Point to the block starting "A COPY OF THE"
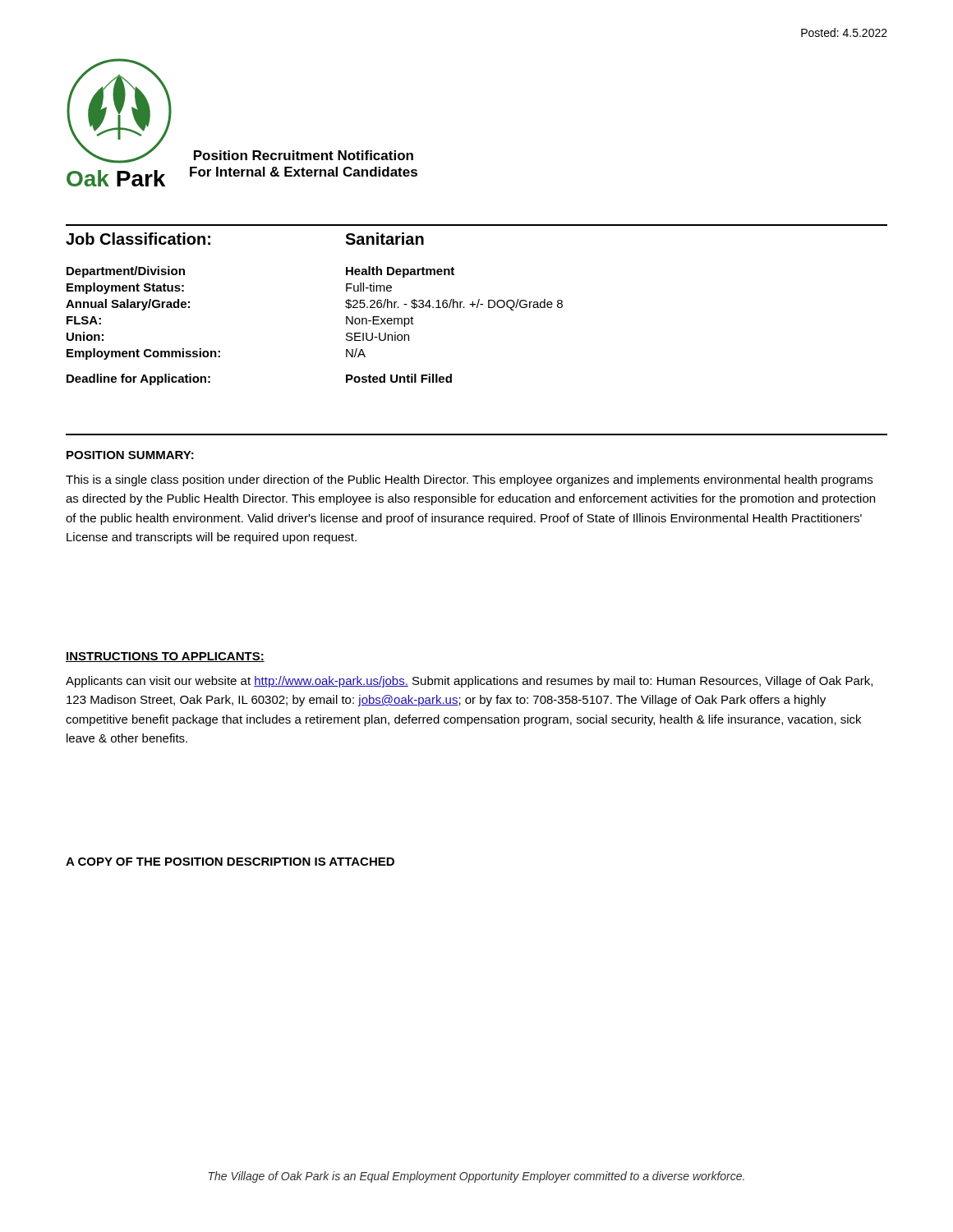Viewport: 953px width, 1232px height. tap(230, 861)
